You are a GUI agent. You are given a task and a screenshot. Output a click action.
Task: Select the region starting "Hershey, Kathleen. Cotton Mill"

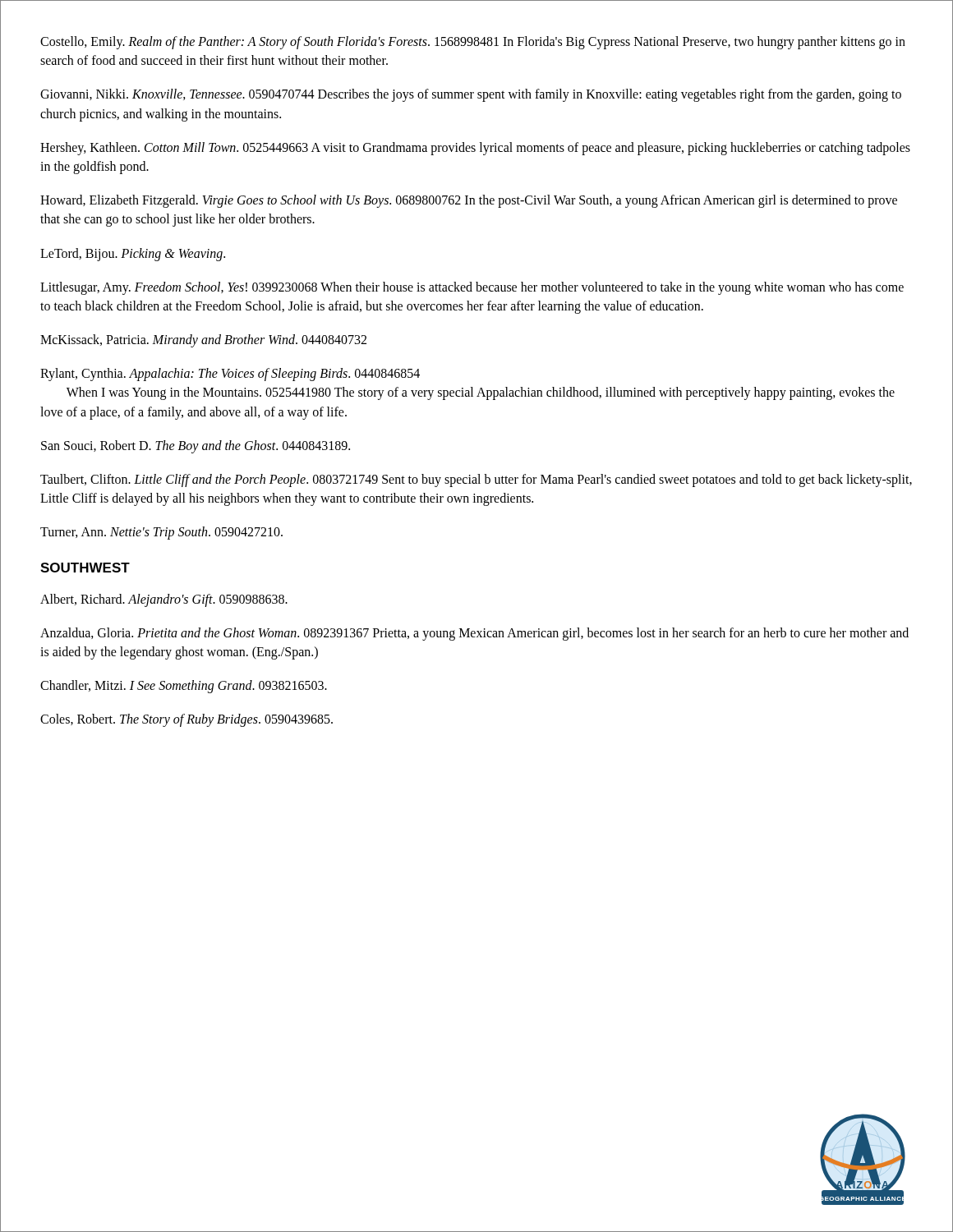point(475,157)
